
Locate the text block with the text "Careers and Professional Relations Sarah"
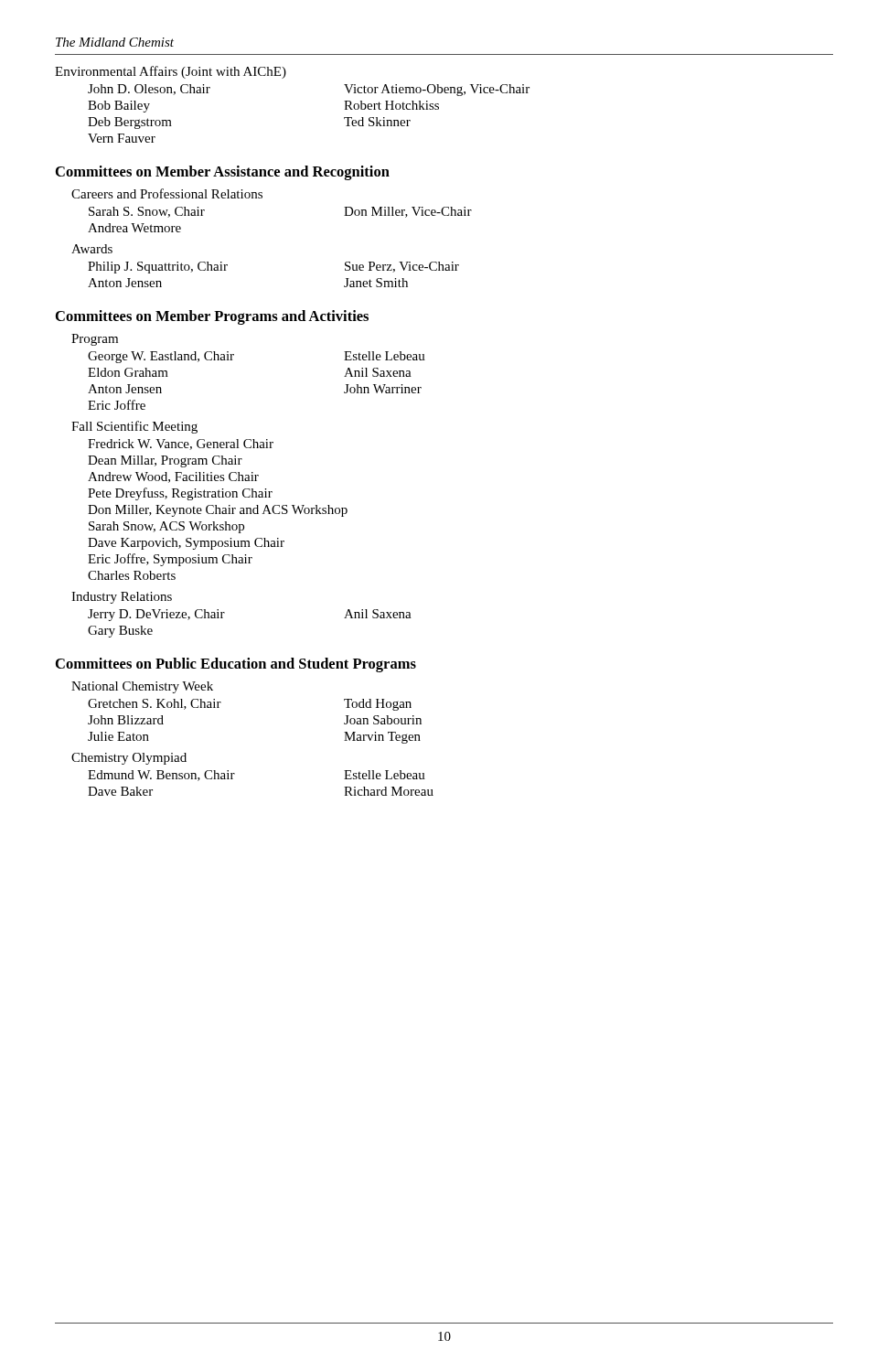click(167, 193)
